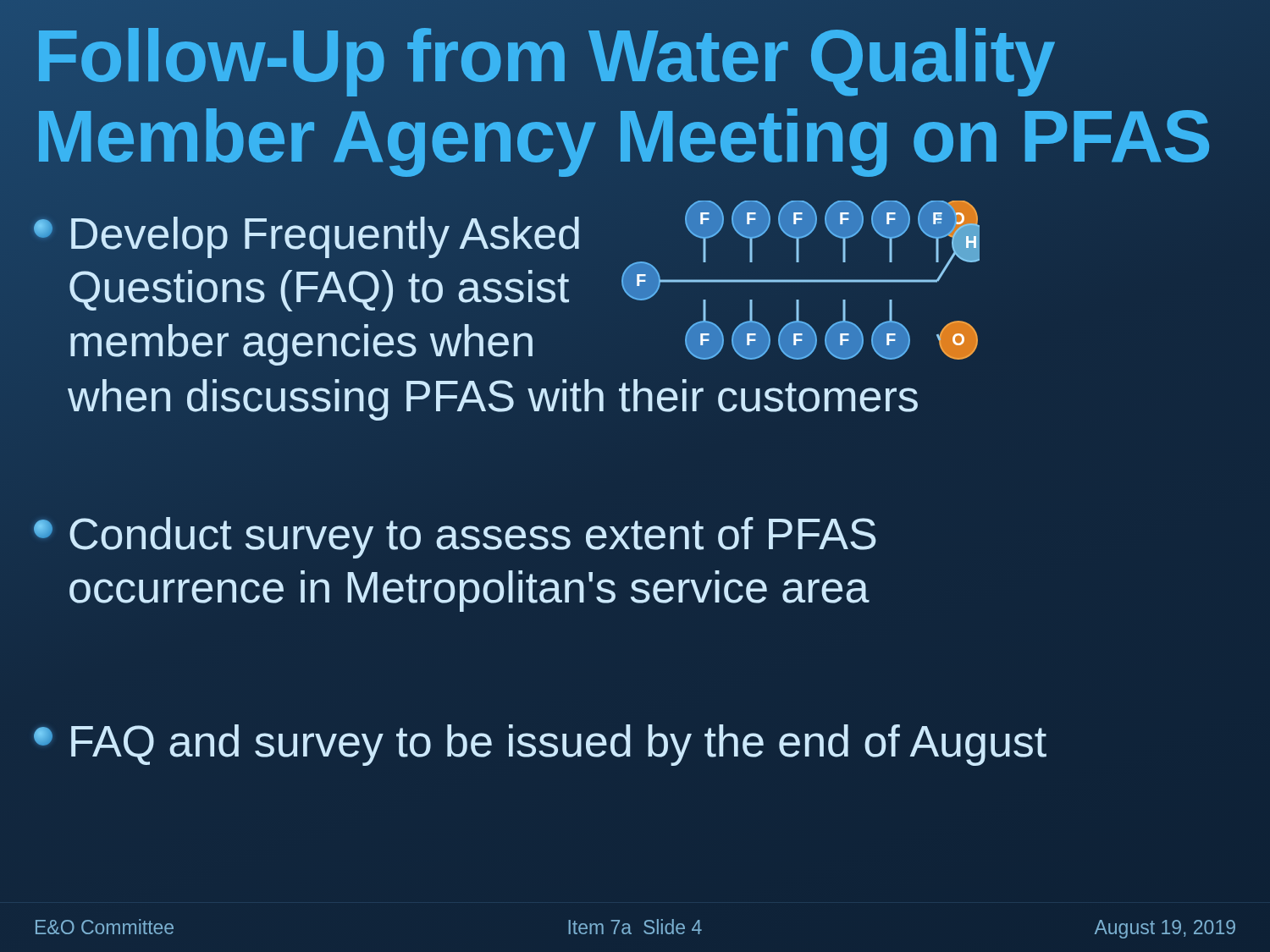Navigate to the text starting "FAQ and survey to be issued"
This screenshot has height=952, width=1270.
pos(540,742)
